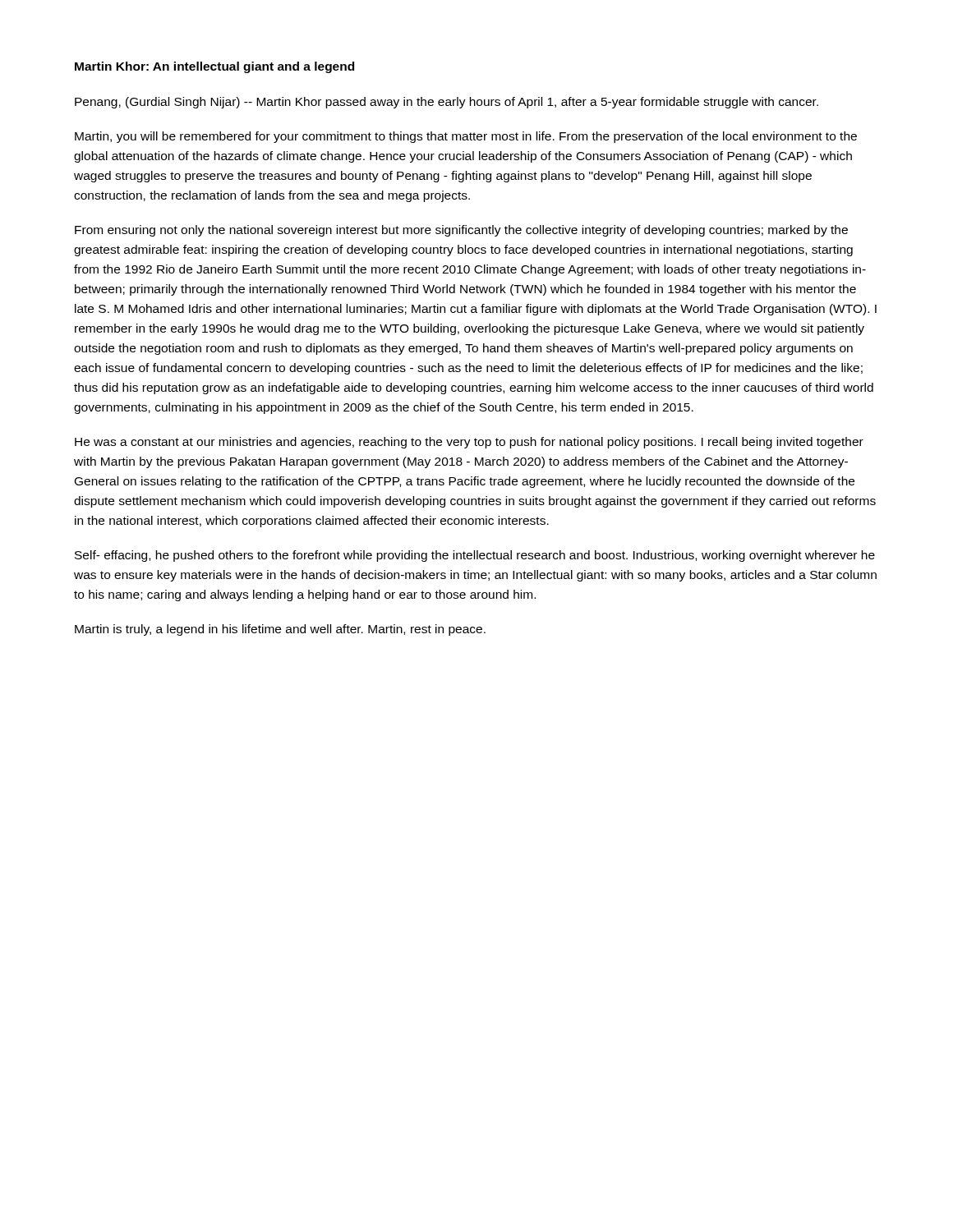The image size is (953, 1232).
Task: Click the title
Action: click(215, 66)
